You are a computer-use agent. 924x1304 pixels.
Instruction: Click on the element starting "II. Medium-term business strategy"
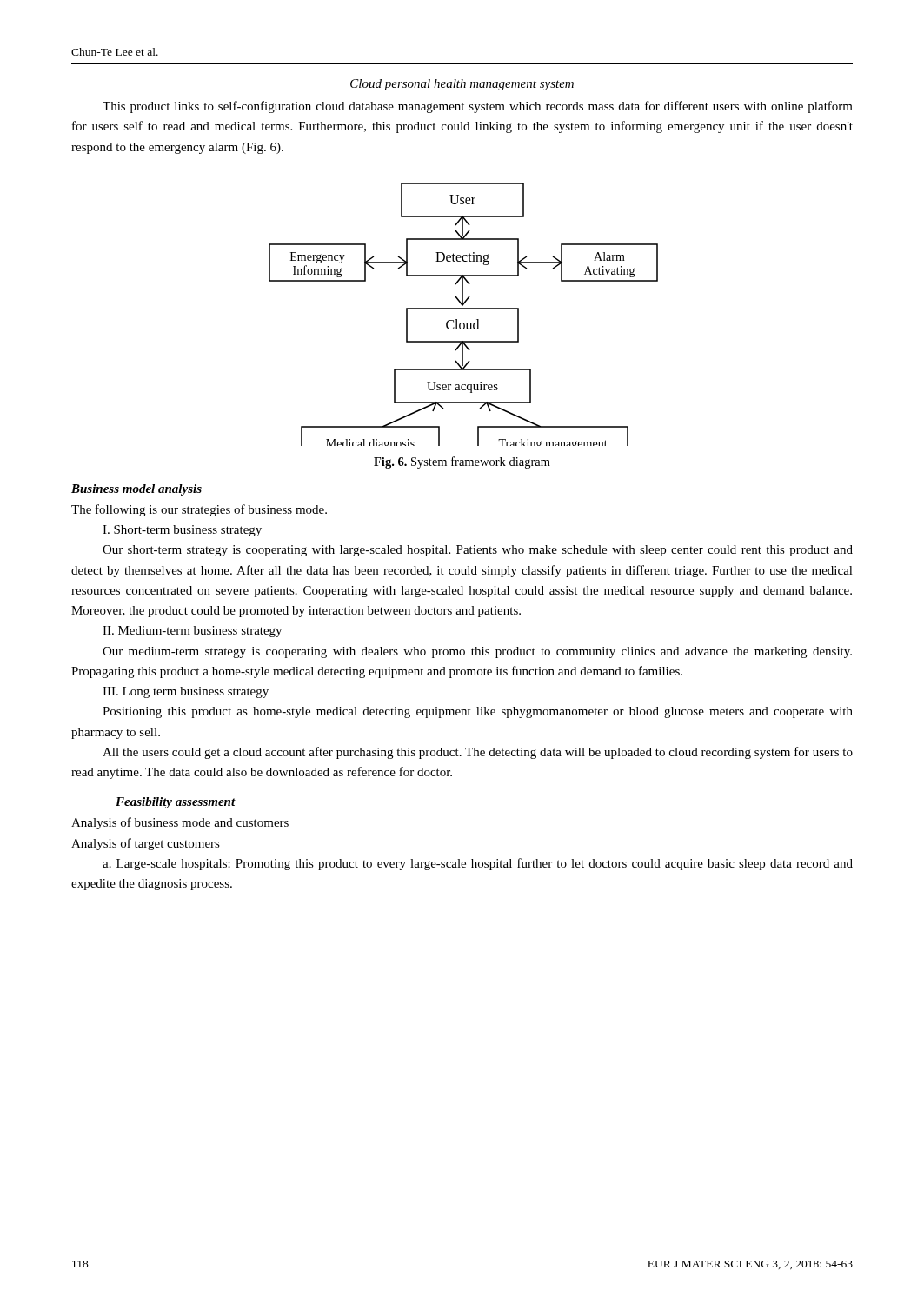pyautogui.click(x=192, y=630)
